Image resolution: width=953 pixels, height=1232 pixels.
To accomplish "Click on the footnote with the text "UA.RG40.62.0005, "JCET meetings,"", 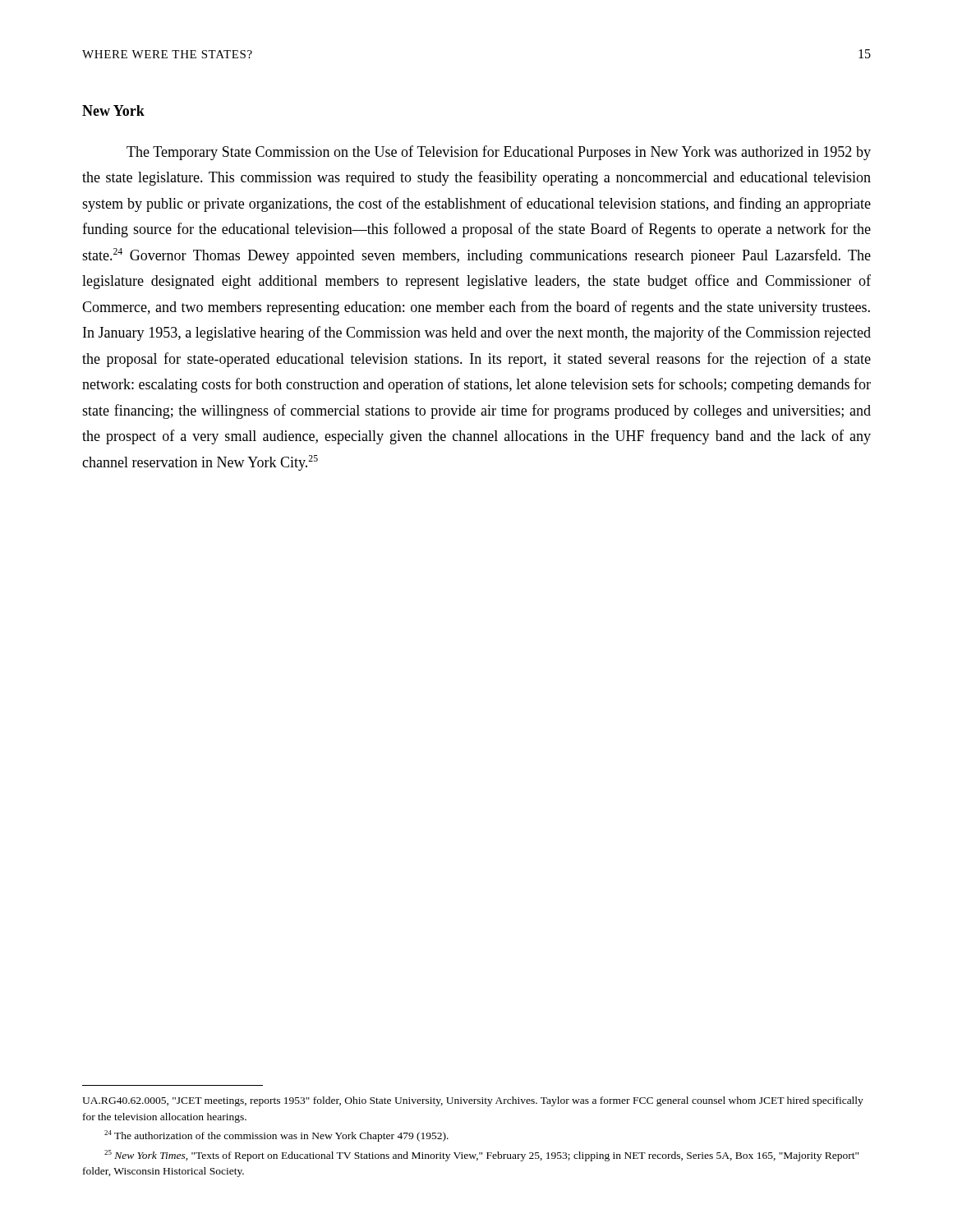I will coord(473,1101).
